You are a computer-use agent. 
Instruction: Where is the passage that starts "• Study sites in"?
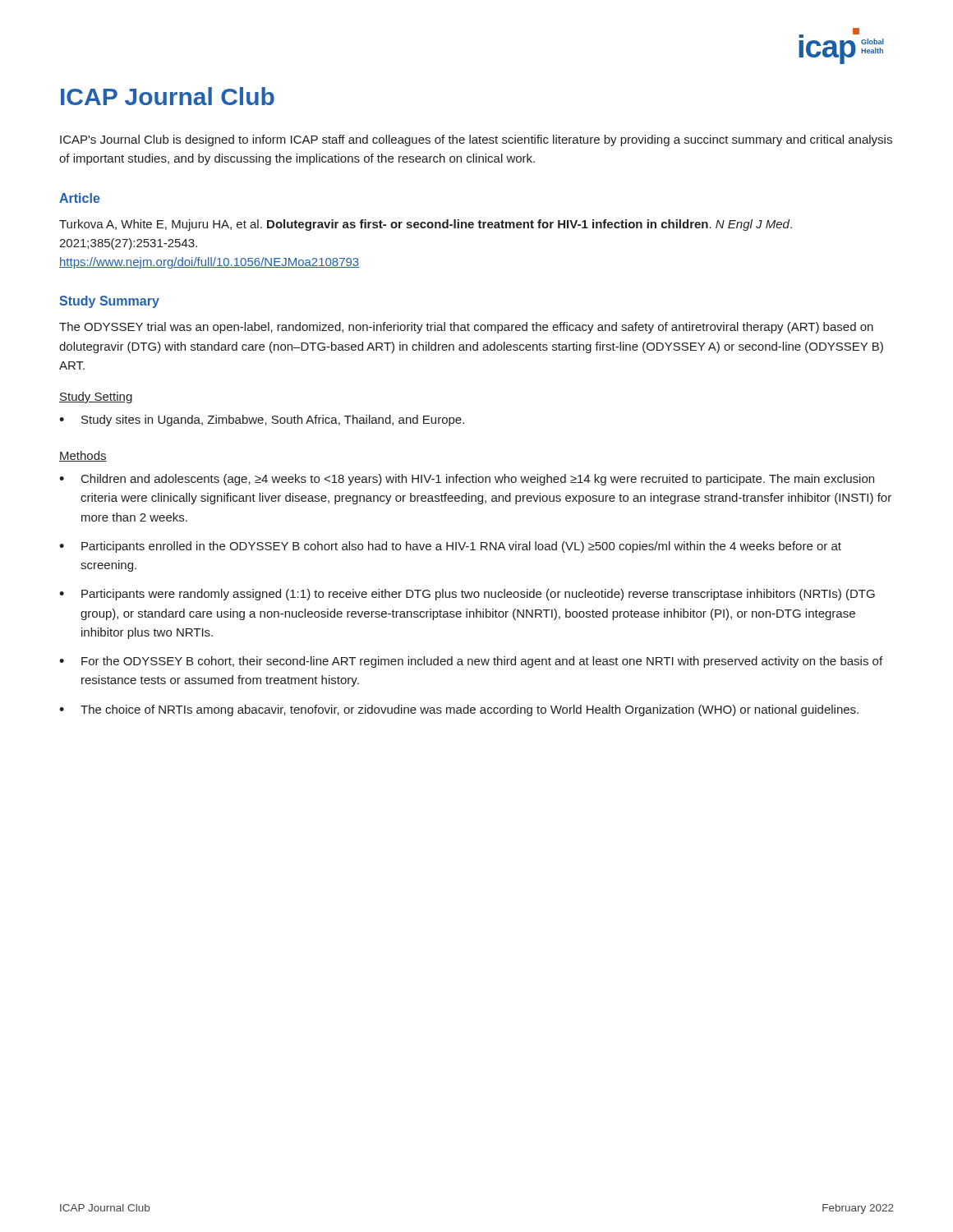(262, 421)
